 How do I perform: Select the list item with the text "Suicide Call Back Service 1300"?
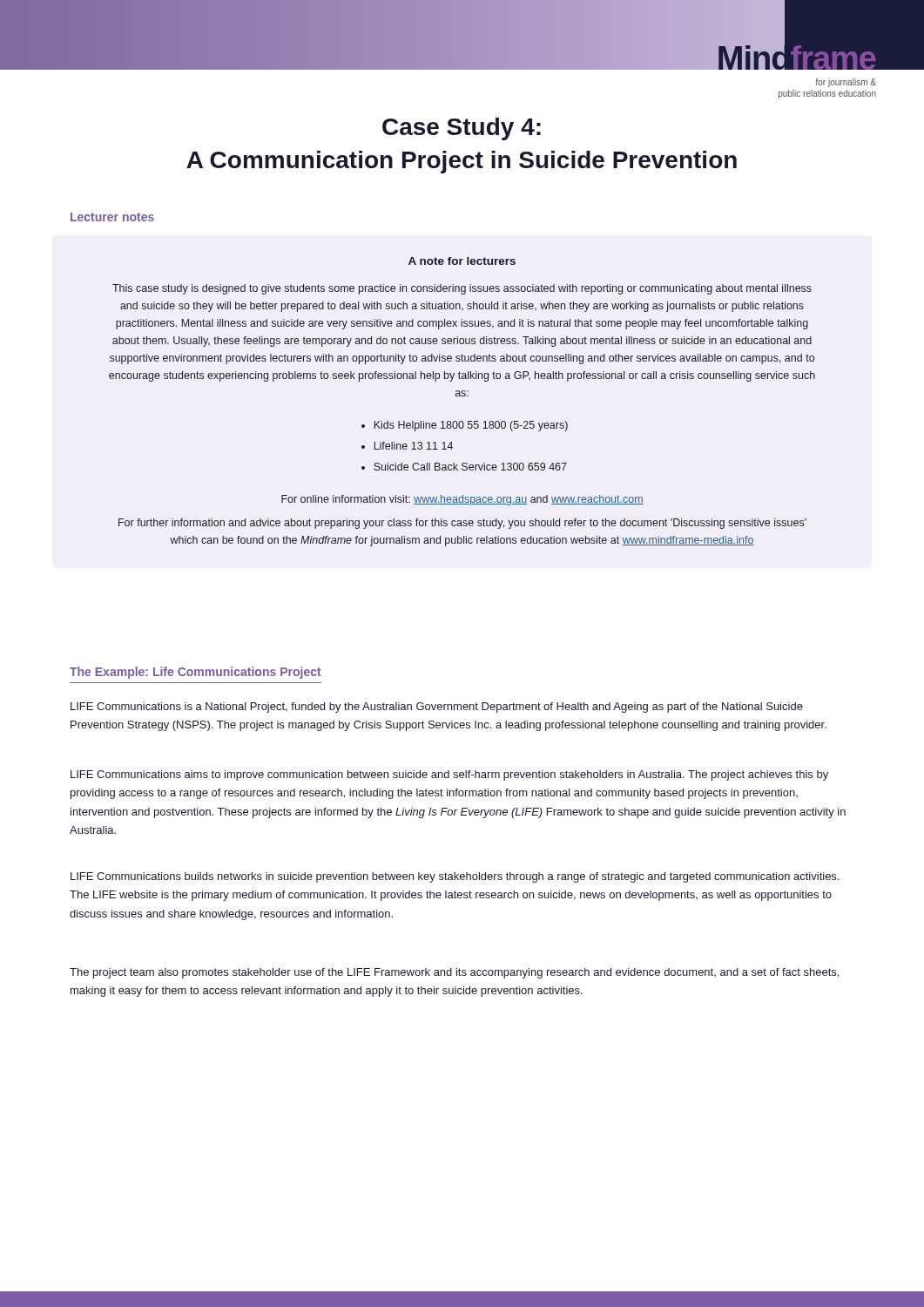tap(470, 467)
